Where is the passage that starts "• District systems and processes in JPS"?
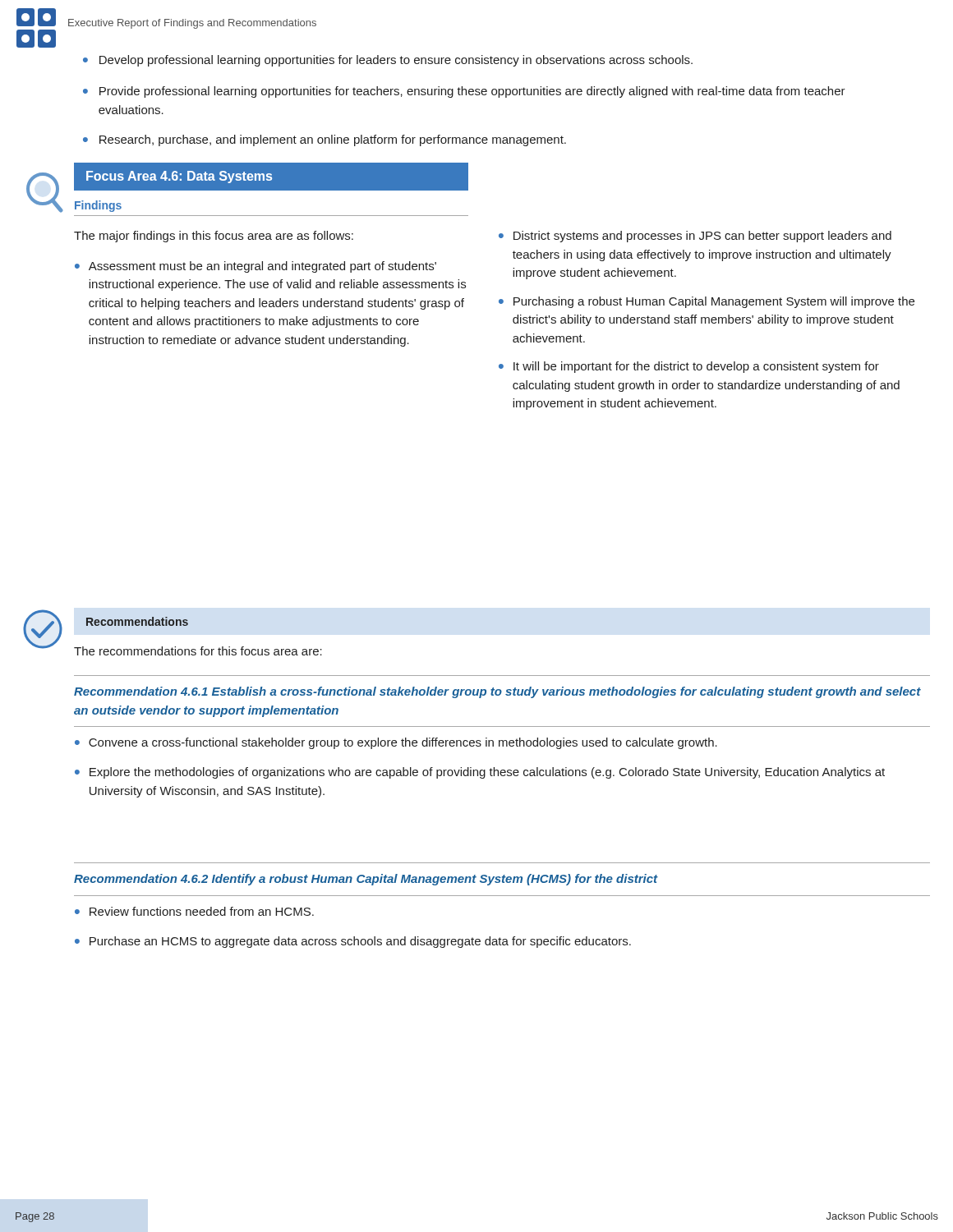Viewport: 953px width, 1232px height. click(x=711, y=254)
